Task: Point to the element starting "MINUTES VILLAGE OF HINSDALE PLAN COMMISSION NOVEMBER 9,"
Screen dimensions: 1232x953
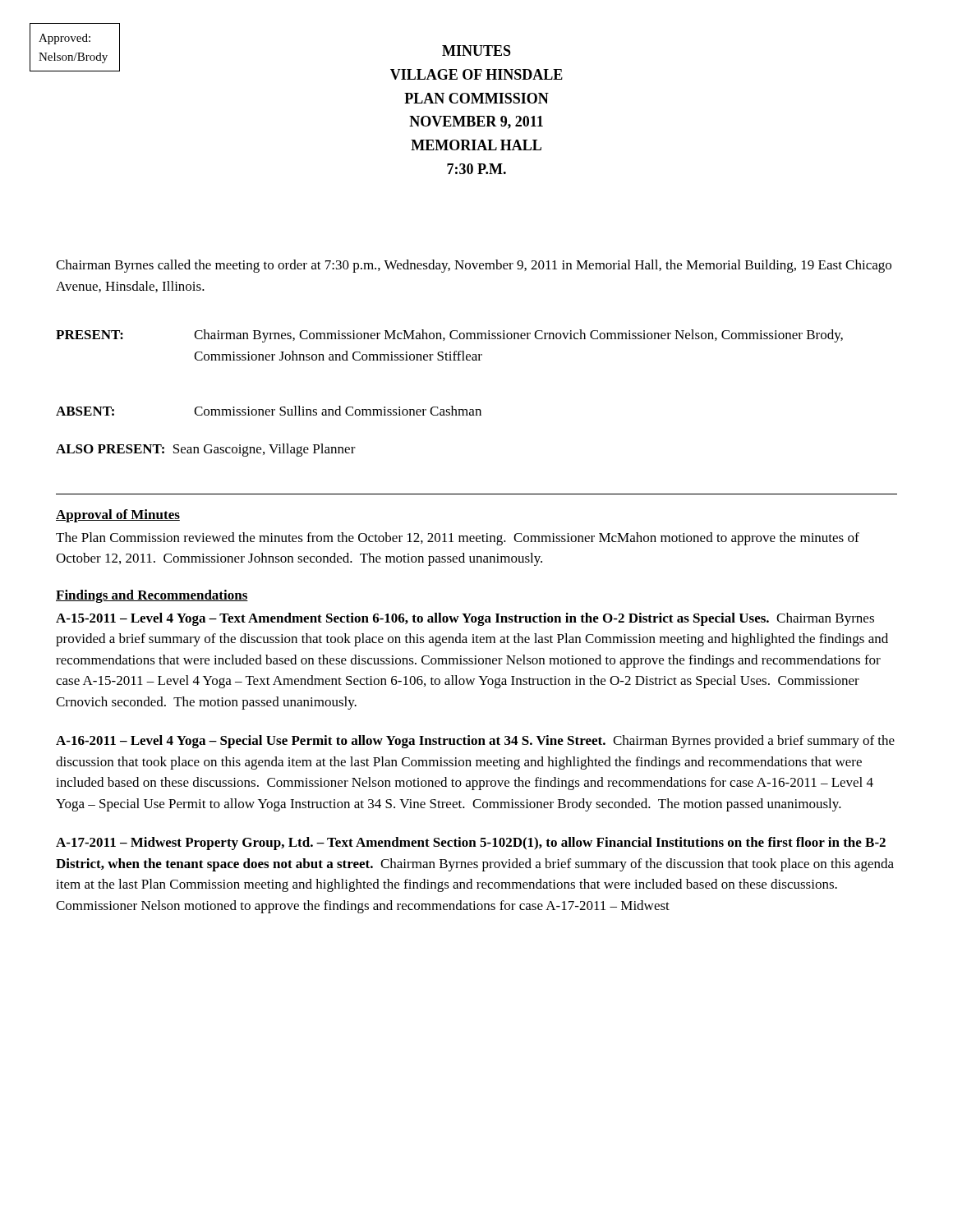Action: pyautogui.click(x=476, y=110)
